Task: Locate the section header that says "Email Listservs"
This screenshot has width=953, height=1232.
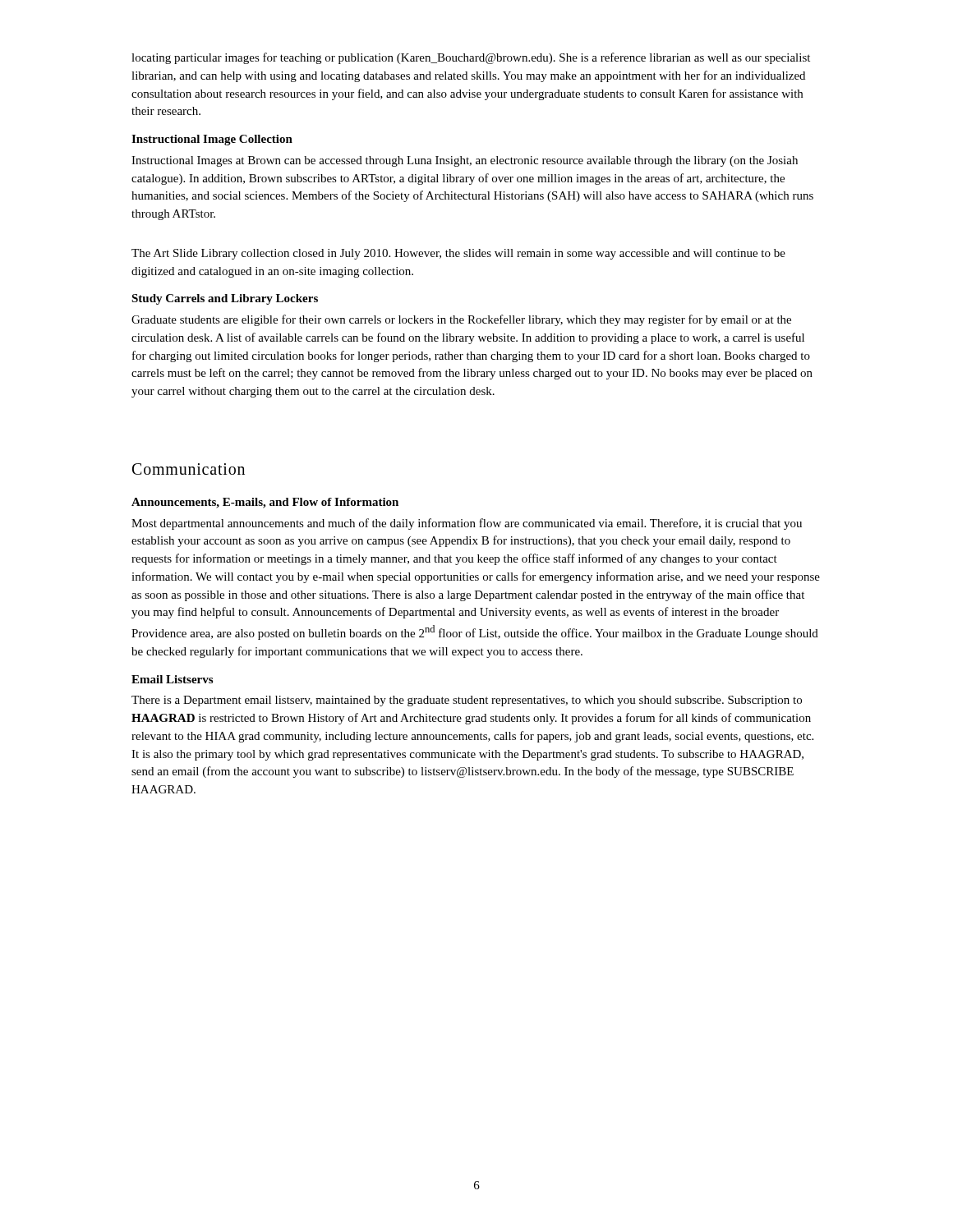Action: pos(172,679)
